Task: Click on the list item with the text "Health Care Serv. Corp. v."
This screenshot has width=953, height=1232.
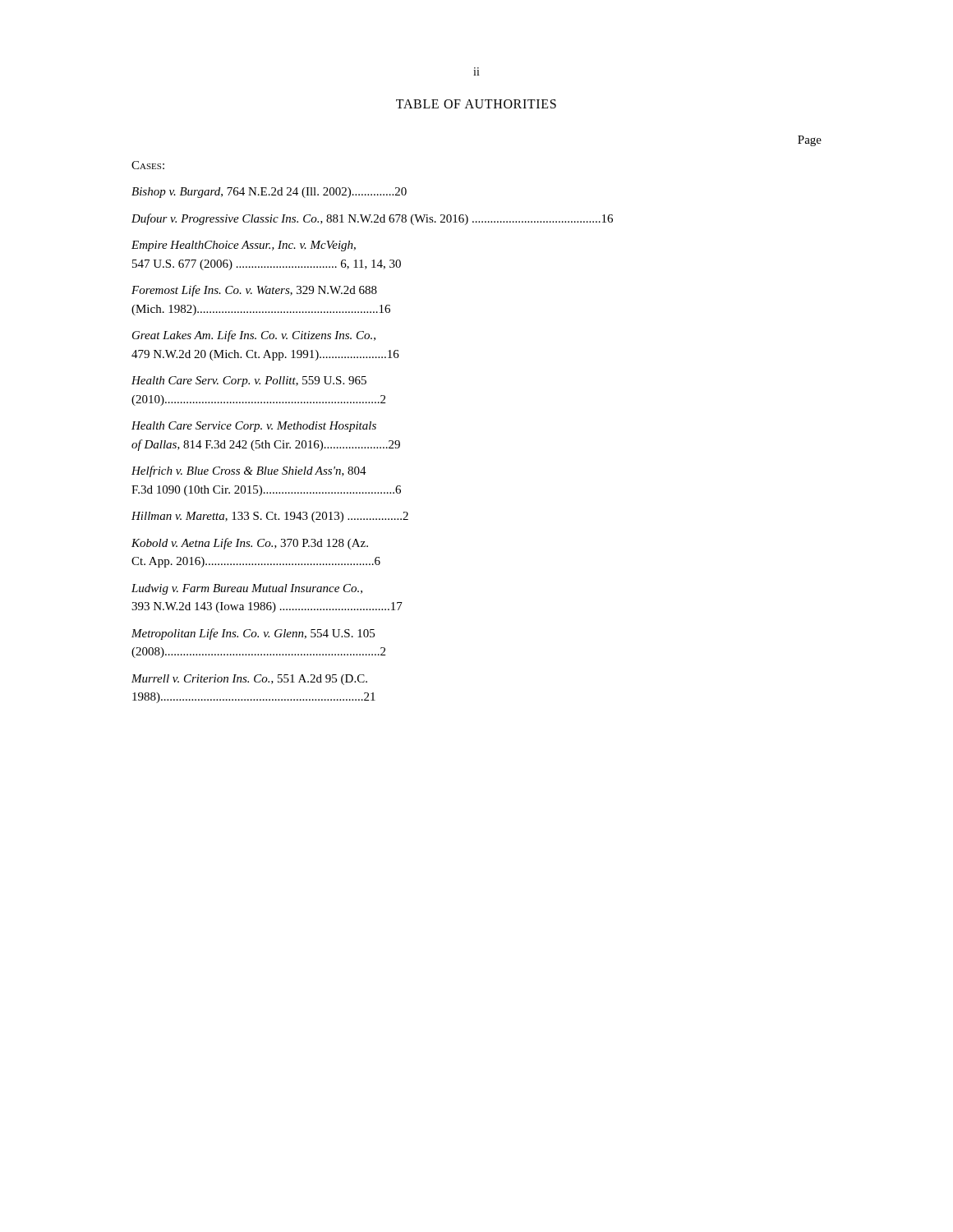Action: click(259, 389)
